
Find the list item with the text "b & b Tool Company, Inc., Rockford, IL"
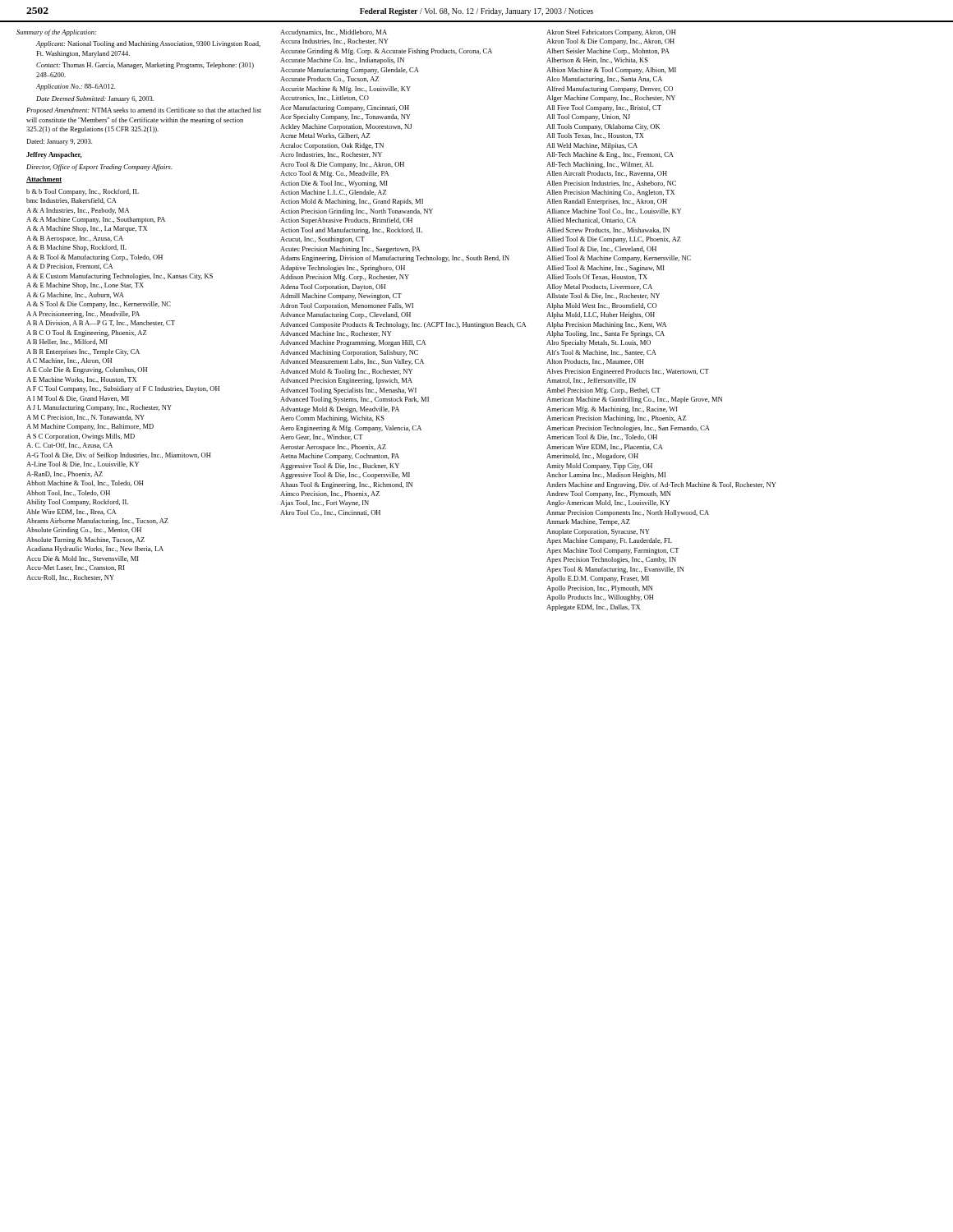click(83, 191)
